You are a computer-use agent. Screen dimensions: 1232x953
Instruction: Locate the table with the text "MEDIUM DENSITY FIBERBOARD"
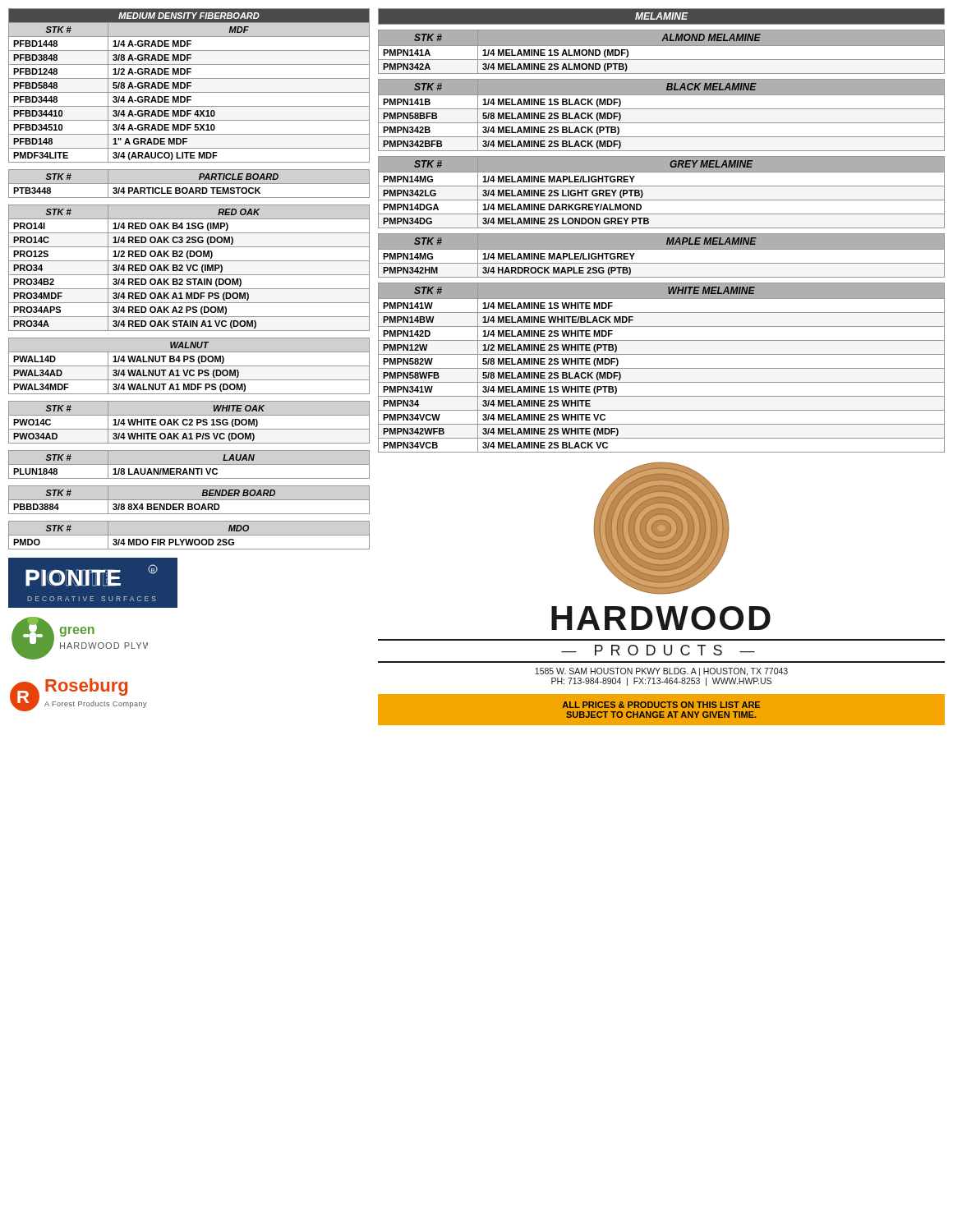189,85
